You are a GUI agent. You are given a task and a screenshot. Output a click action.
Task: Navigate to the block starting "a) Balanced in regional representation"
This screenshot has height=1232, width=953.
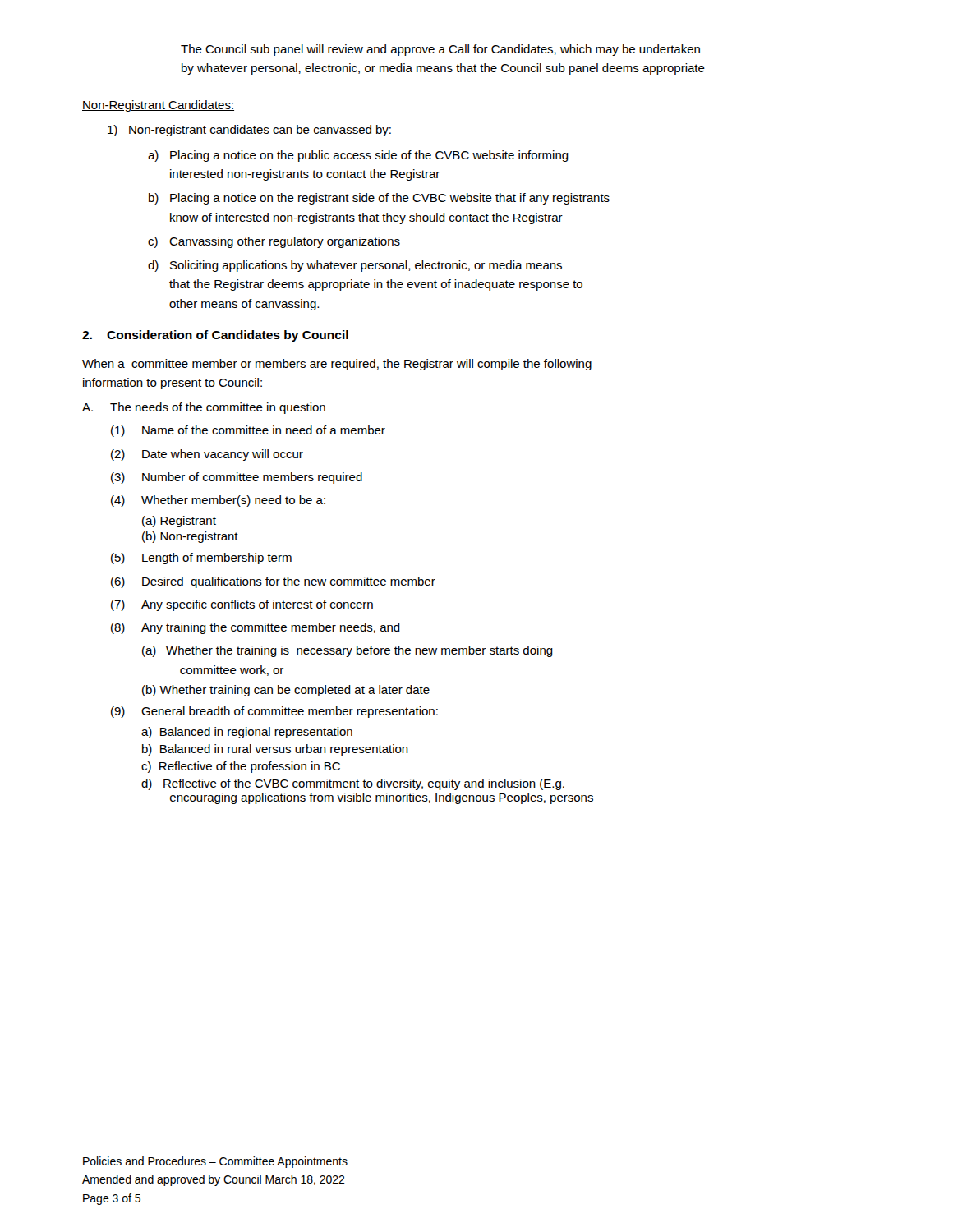coord(247,731)
